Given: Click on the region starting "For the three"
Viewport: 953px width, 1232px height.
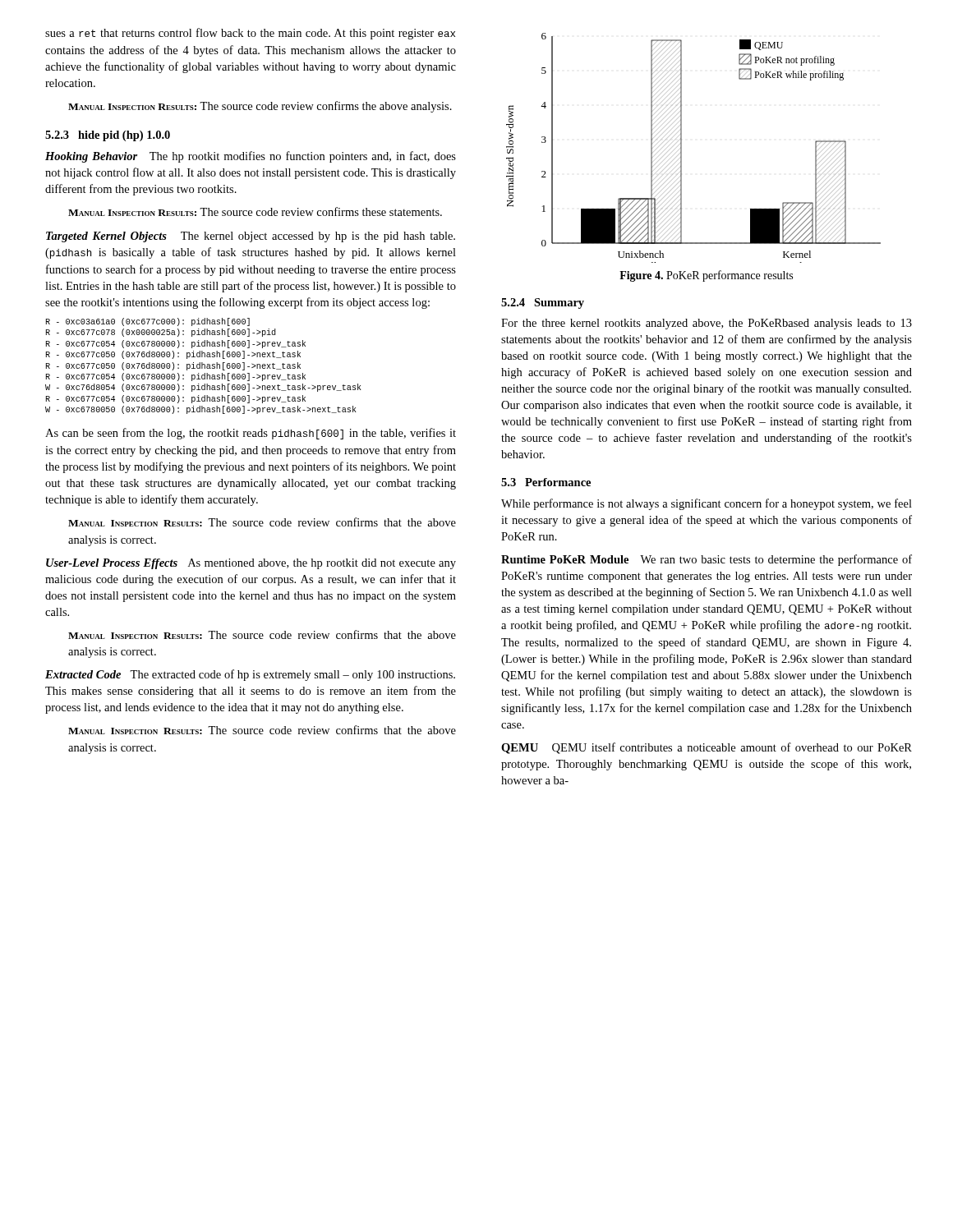Looking at the screenshot, I should click(x=707, y=388).
